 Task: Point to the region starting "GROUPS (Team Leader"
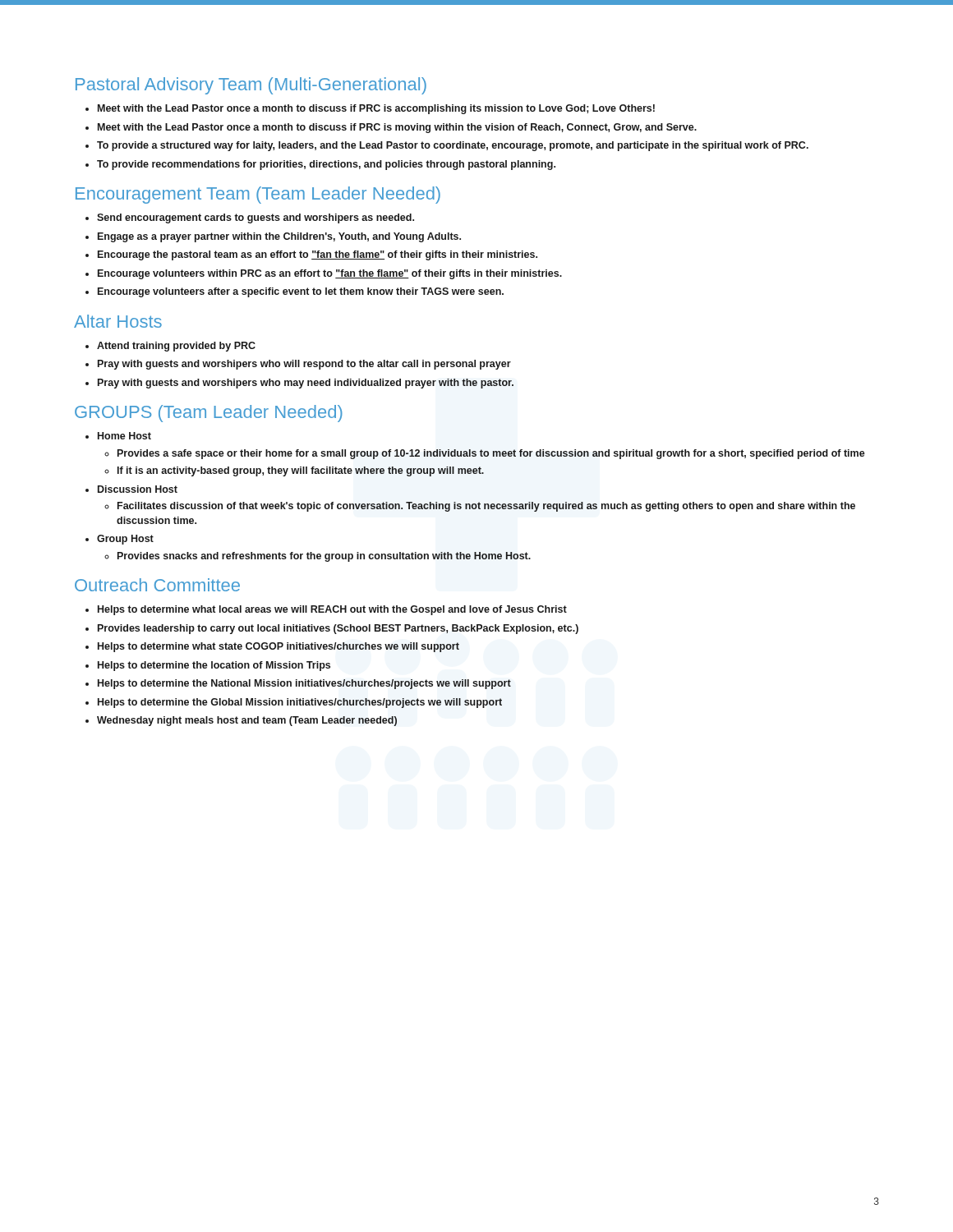tap(209, 414)
